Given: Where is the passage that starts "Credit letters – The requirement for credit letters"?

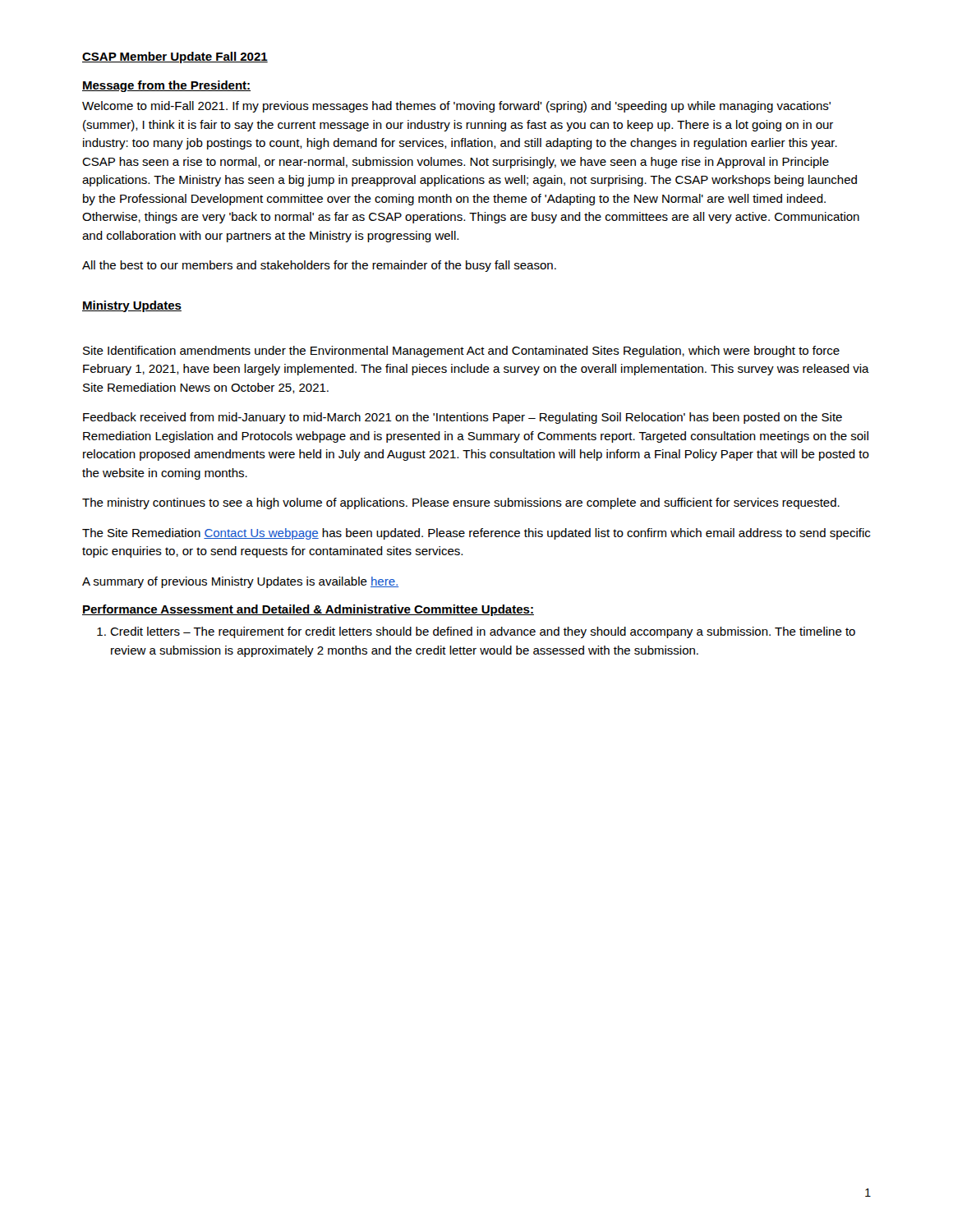Looking at the screenshot, I should click(x=481, y=641).
